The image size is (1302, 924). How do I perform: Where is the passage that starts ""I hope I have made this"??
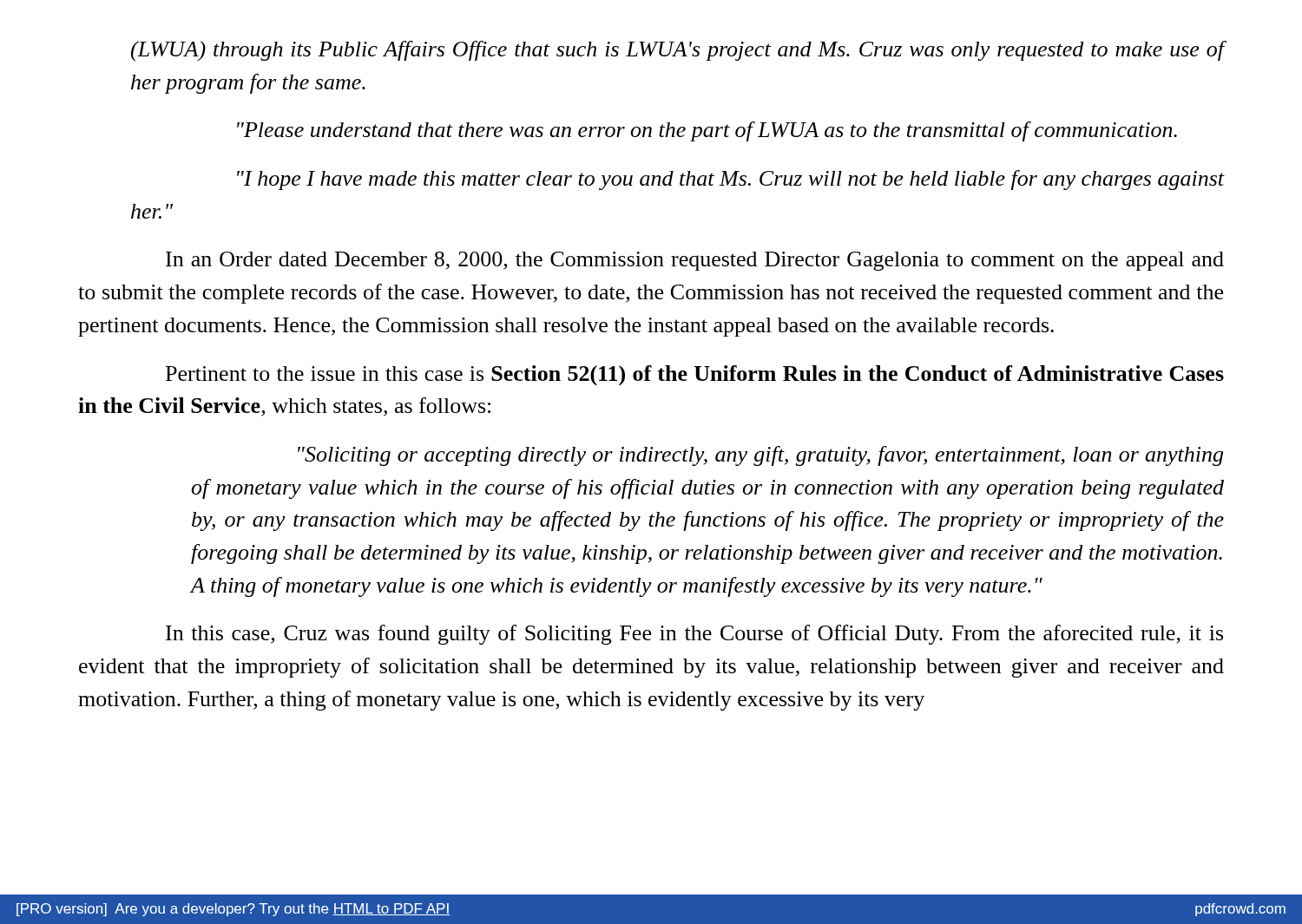point(677,195)
